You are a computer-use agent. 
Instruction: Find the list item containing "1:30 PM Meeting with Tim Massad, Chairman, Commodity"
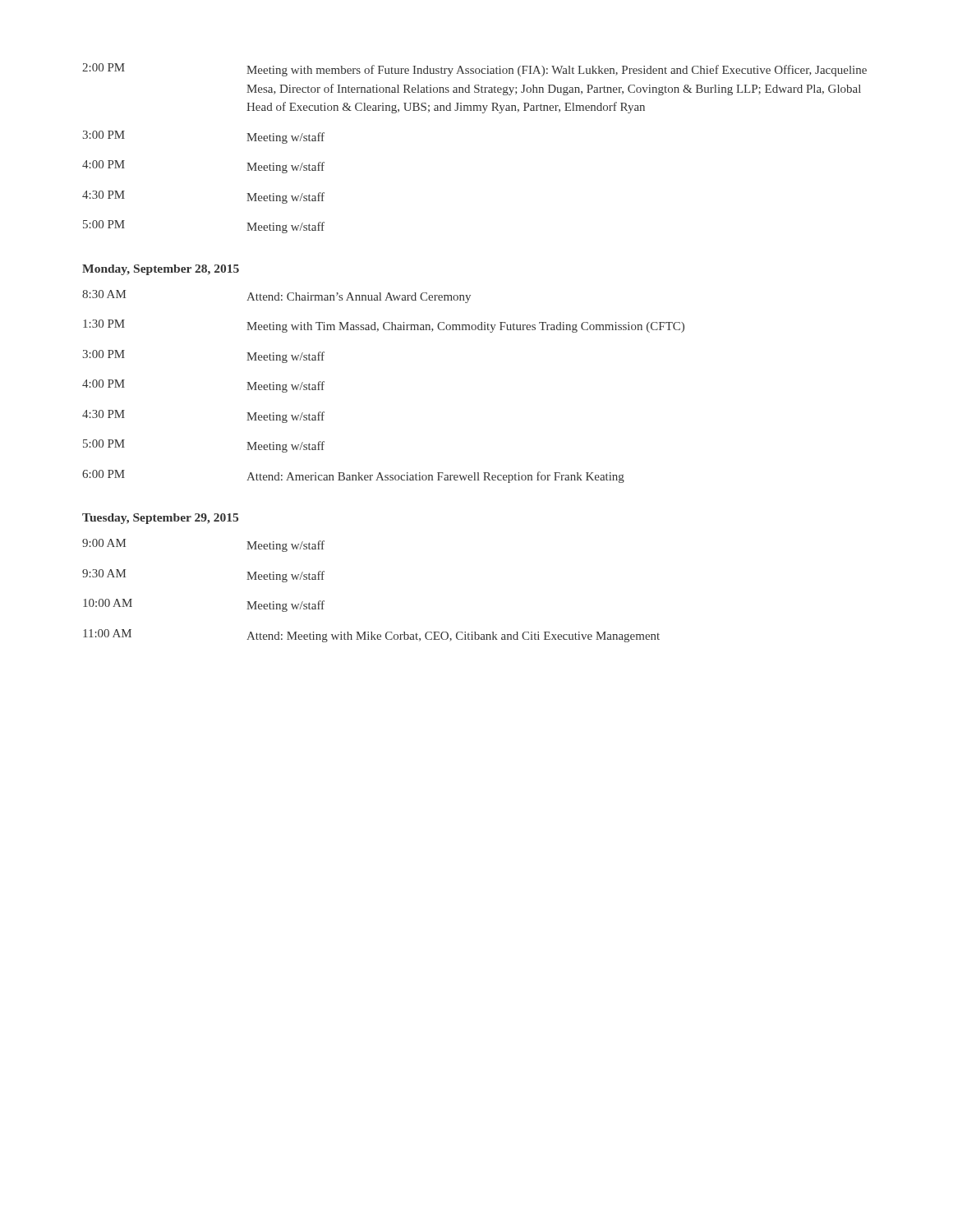click(476, 326)
